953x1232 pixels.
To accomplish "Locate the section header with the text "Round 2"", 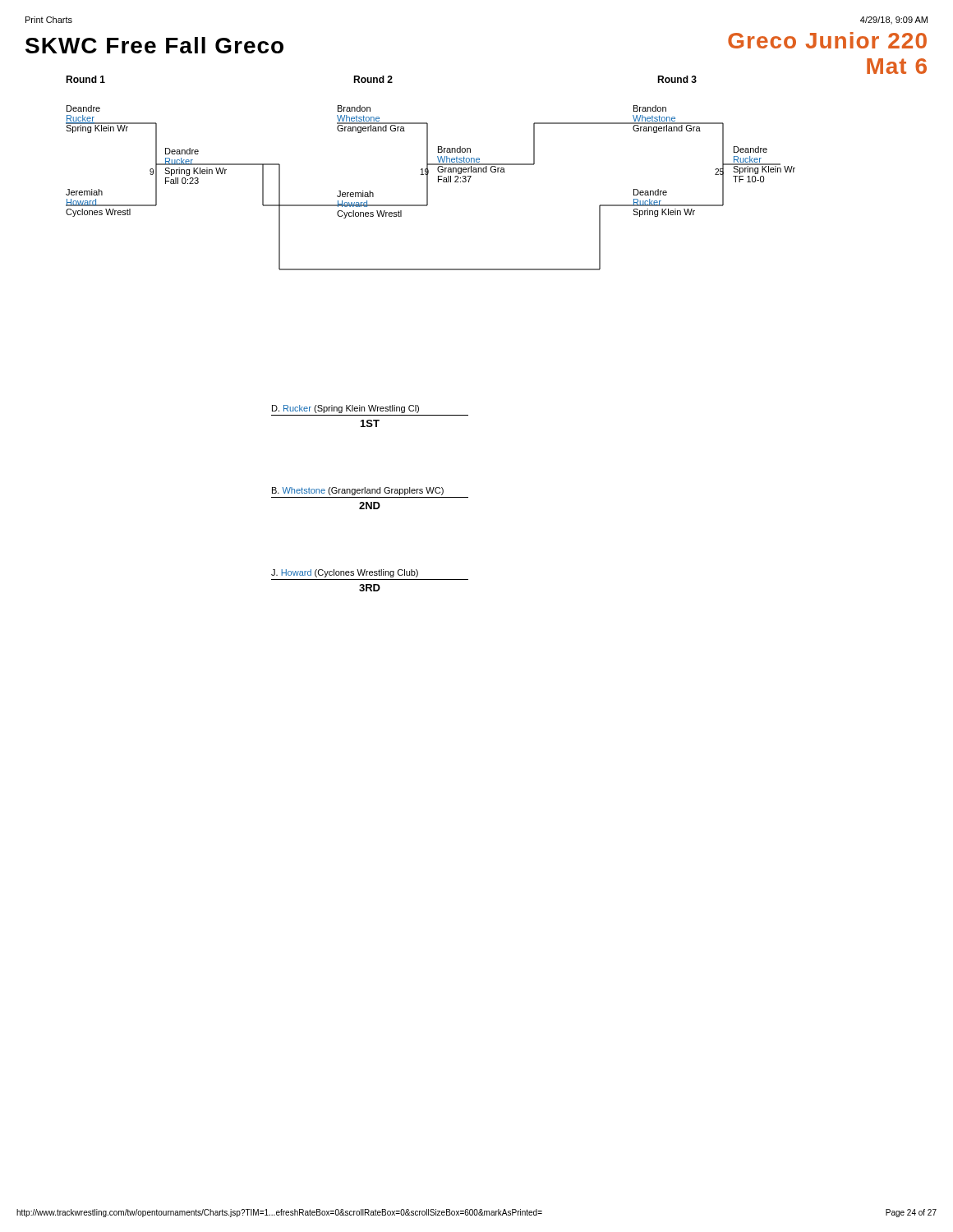I will point(373,80).
